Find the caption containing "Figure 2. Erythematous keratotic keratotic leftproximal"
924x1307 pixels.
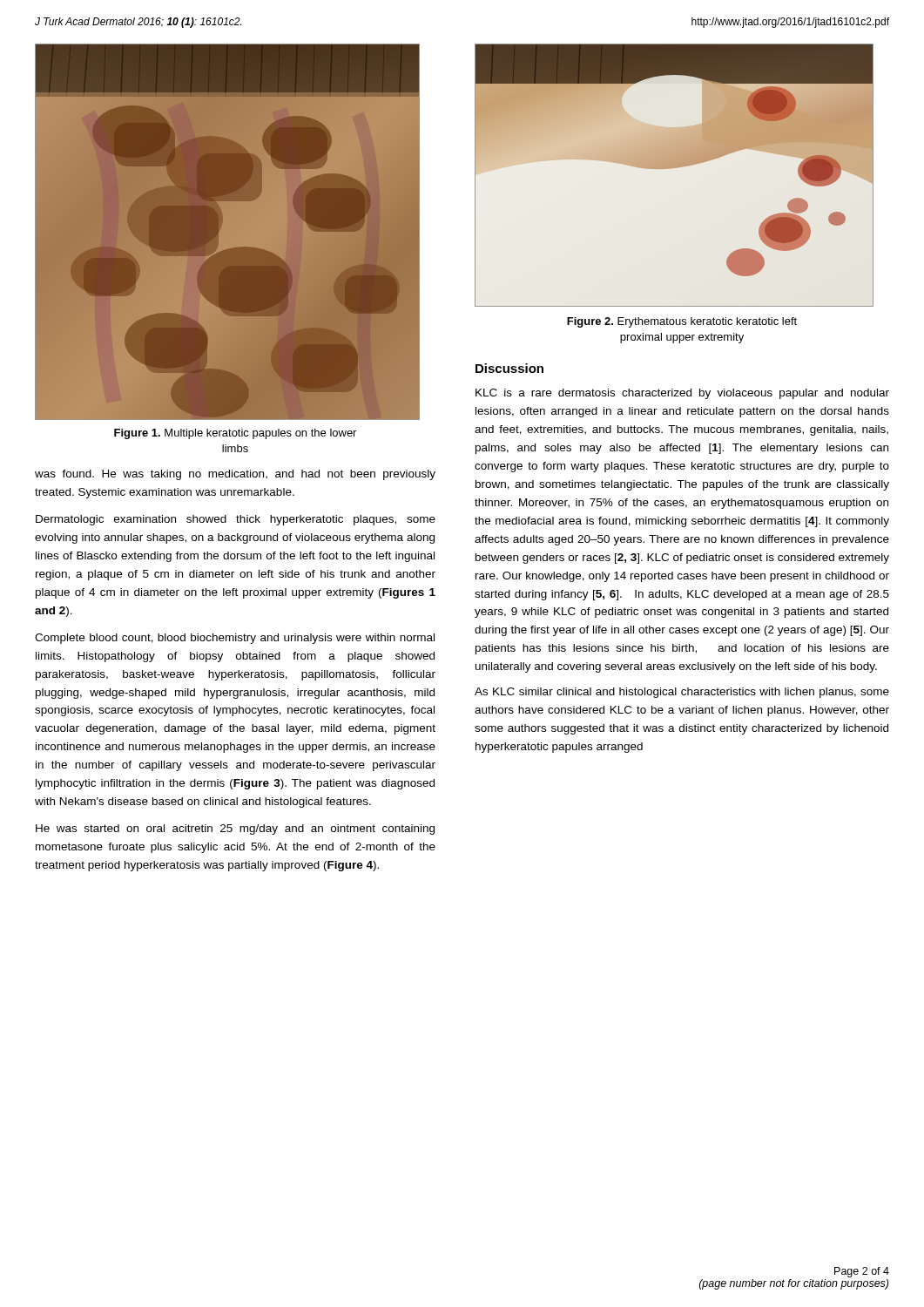pyautogui.click(x=682, y=329)
